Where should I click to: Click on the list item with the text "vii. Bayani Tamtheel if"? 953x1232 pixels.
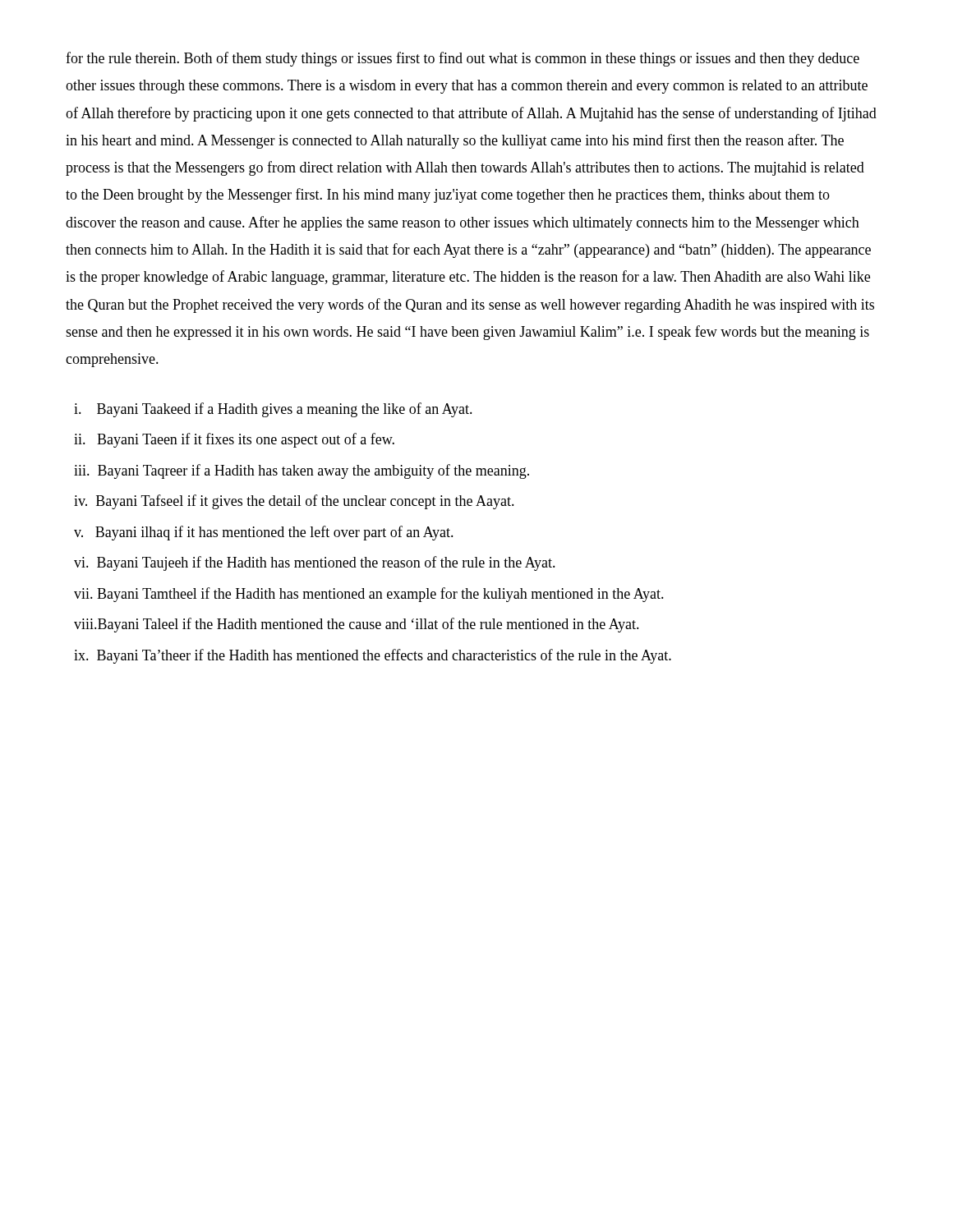pyautogui.click(x=369, y=593)
